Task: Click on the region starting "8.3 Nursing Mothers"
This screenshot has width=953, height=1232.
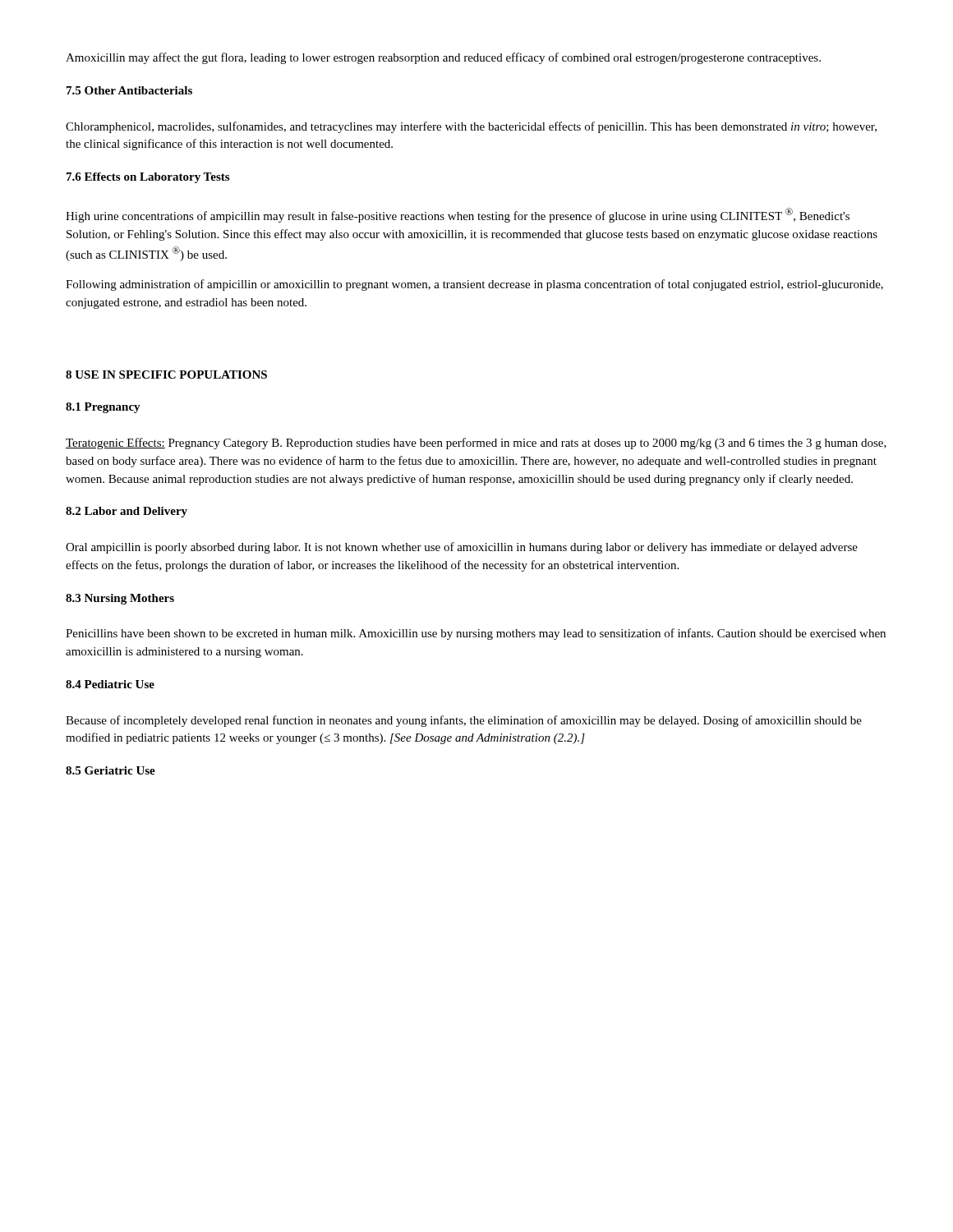Action: [x=120, y=598]
